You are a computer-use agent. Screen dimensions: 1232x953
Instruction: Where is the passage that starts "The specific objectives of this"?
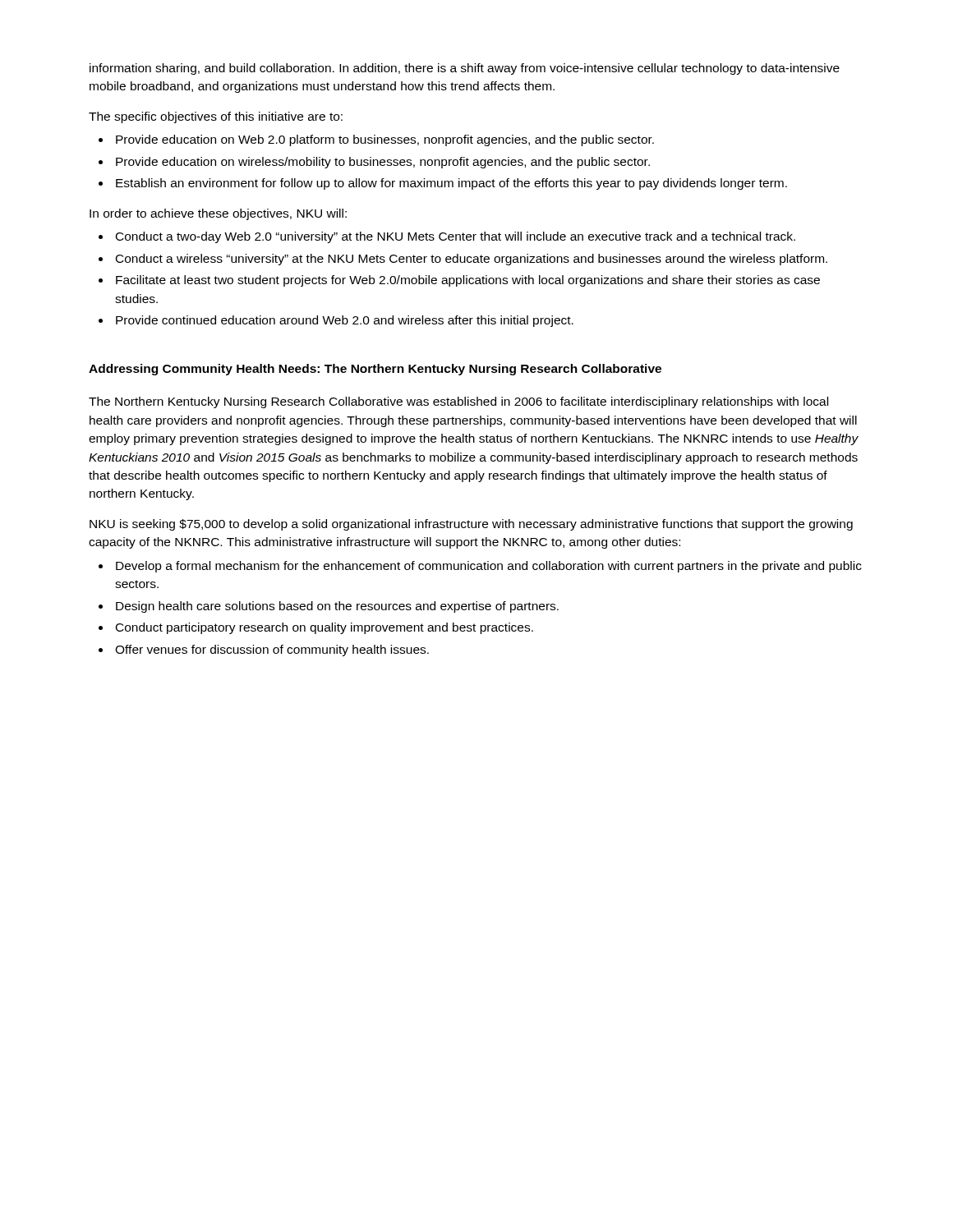216,116
